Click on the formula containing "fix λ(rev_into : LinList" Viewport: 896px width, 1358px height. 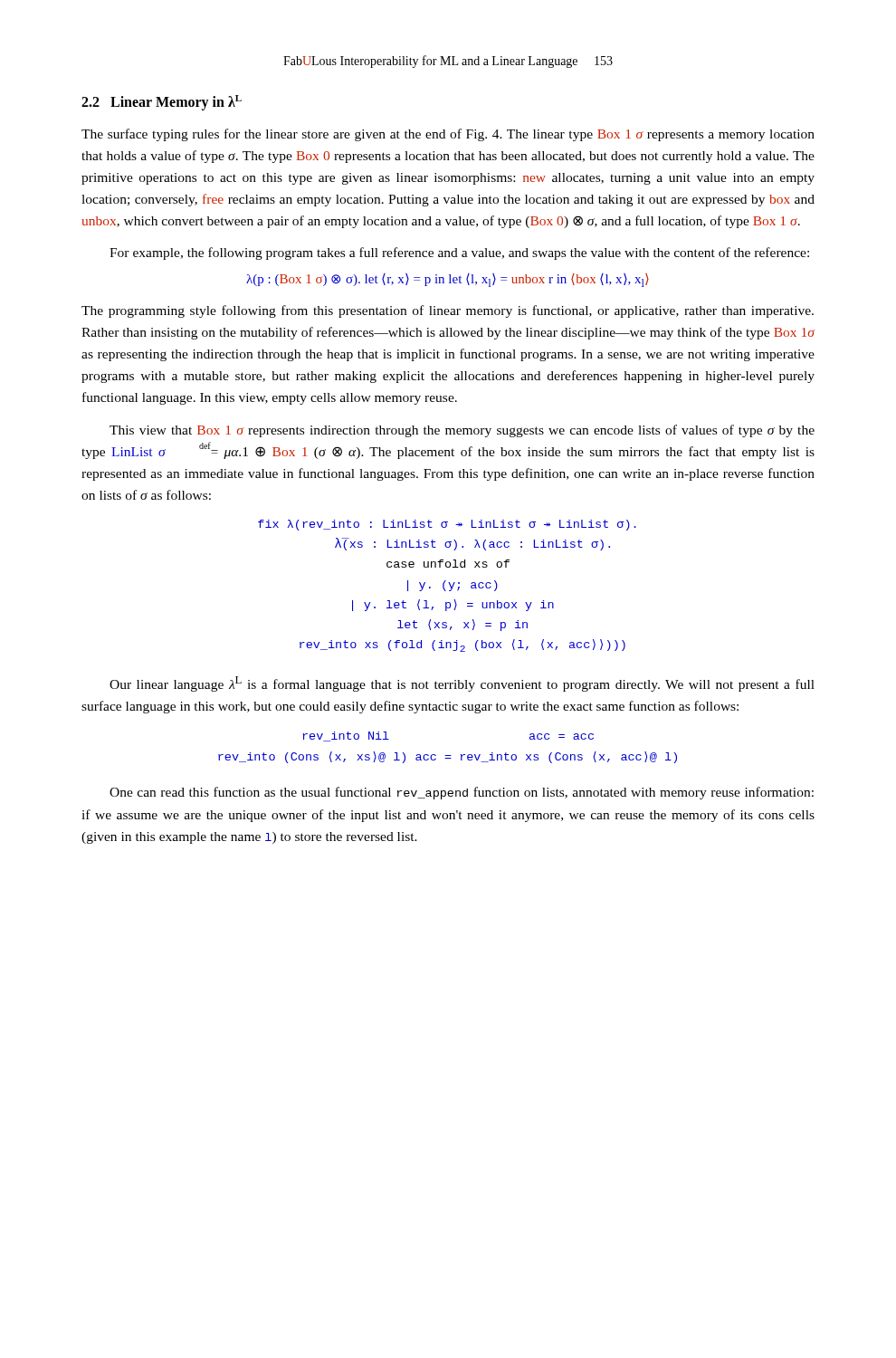pyautogui.click(x=448, y=586)
